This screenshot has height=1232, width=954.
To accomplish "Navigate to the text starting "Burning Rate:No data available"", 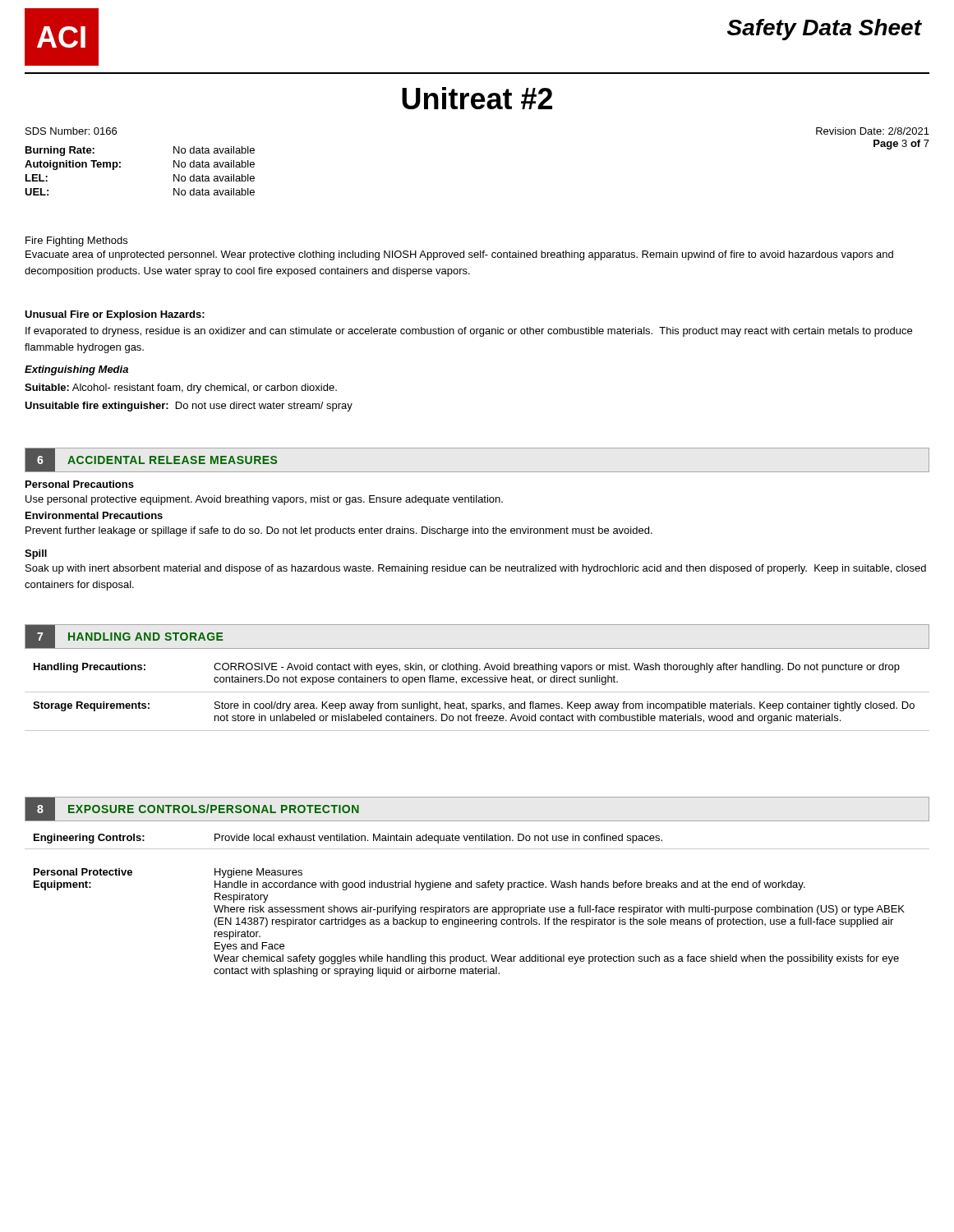I will (x=61, y=151).
